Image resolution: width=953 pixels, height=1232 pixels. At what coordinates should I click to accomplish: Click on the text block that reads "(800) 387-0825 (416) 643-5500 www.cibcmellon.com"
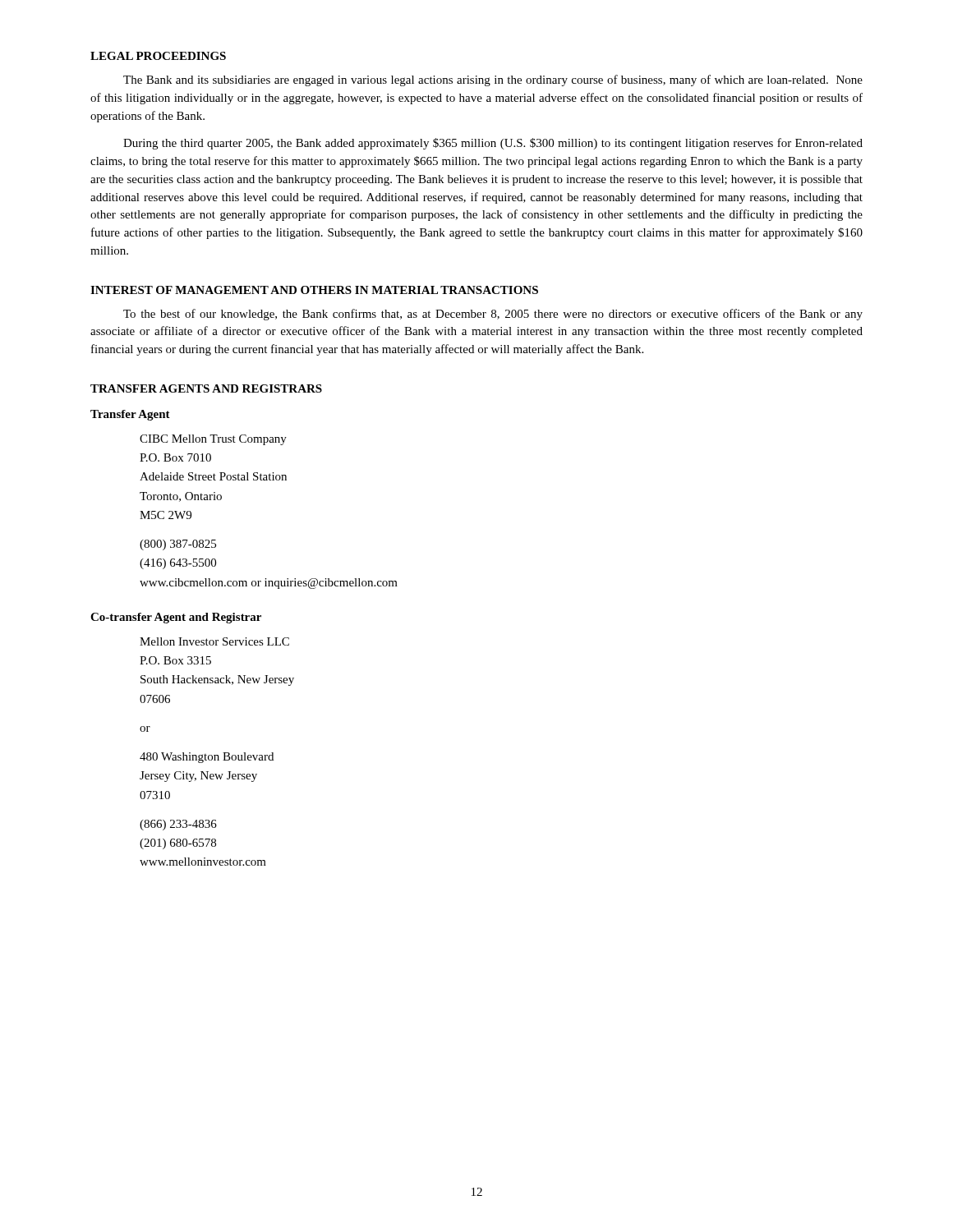click(x=178, y=545)
